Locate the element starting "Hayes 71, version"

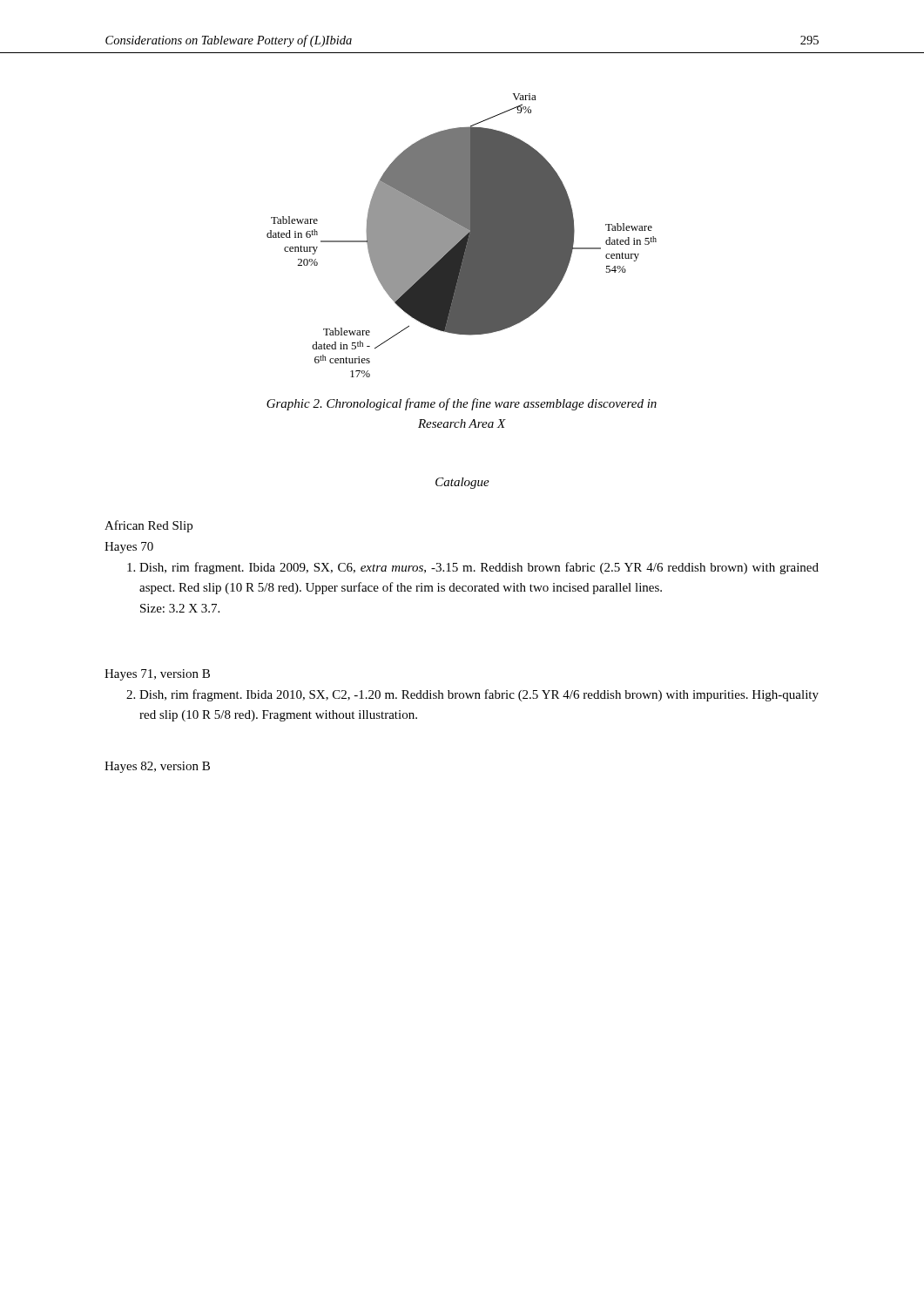point(157,674)
